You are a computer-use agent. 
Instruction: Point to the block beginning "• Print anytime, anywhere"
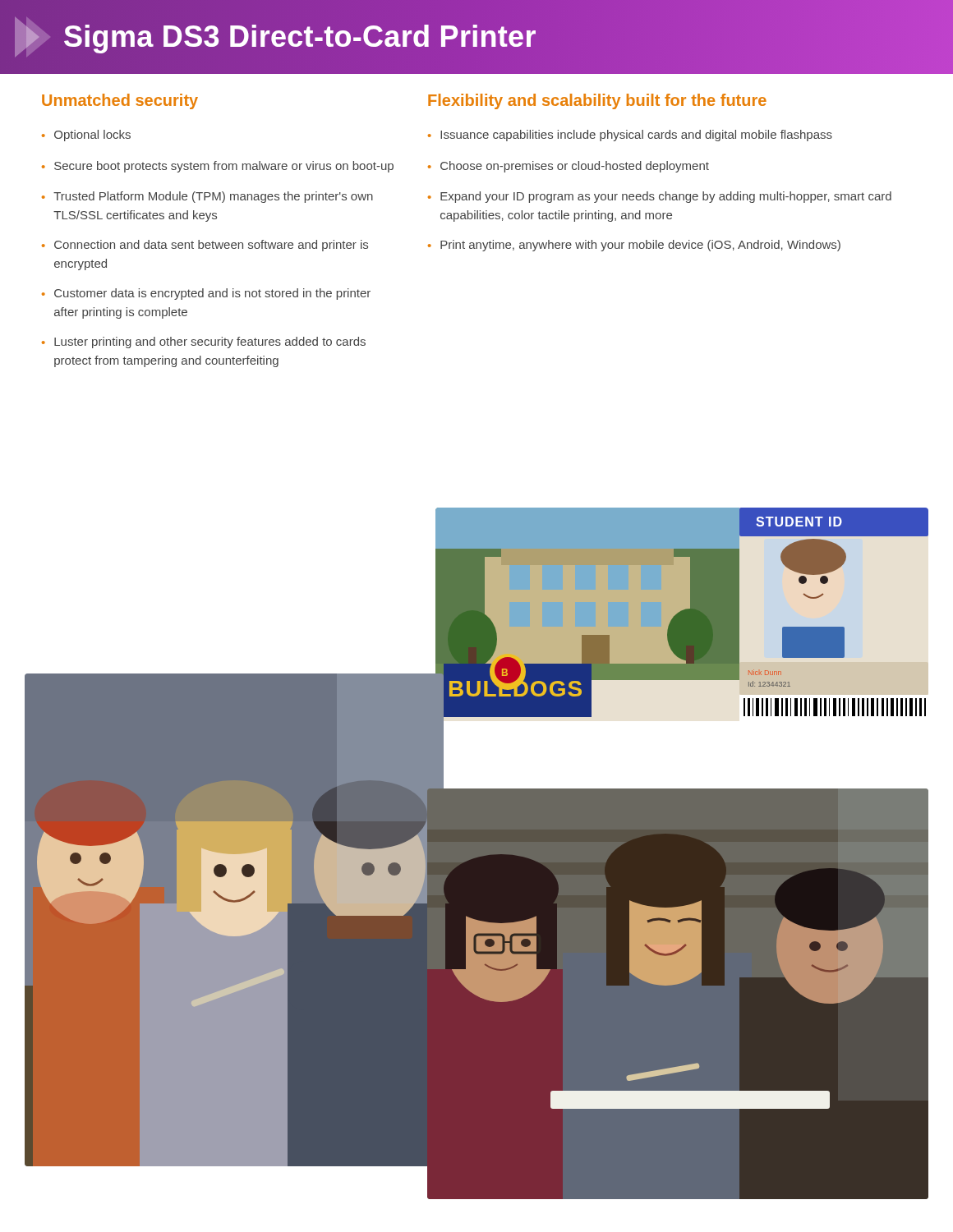(634, 245)
